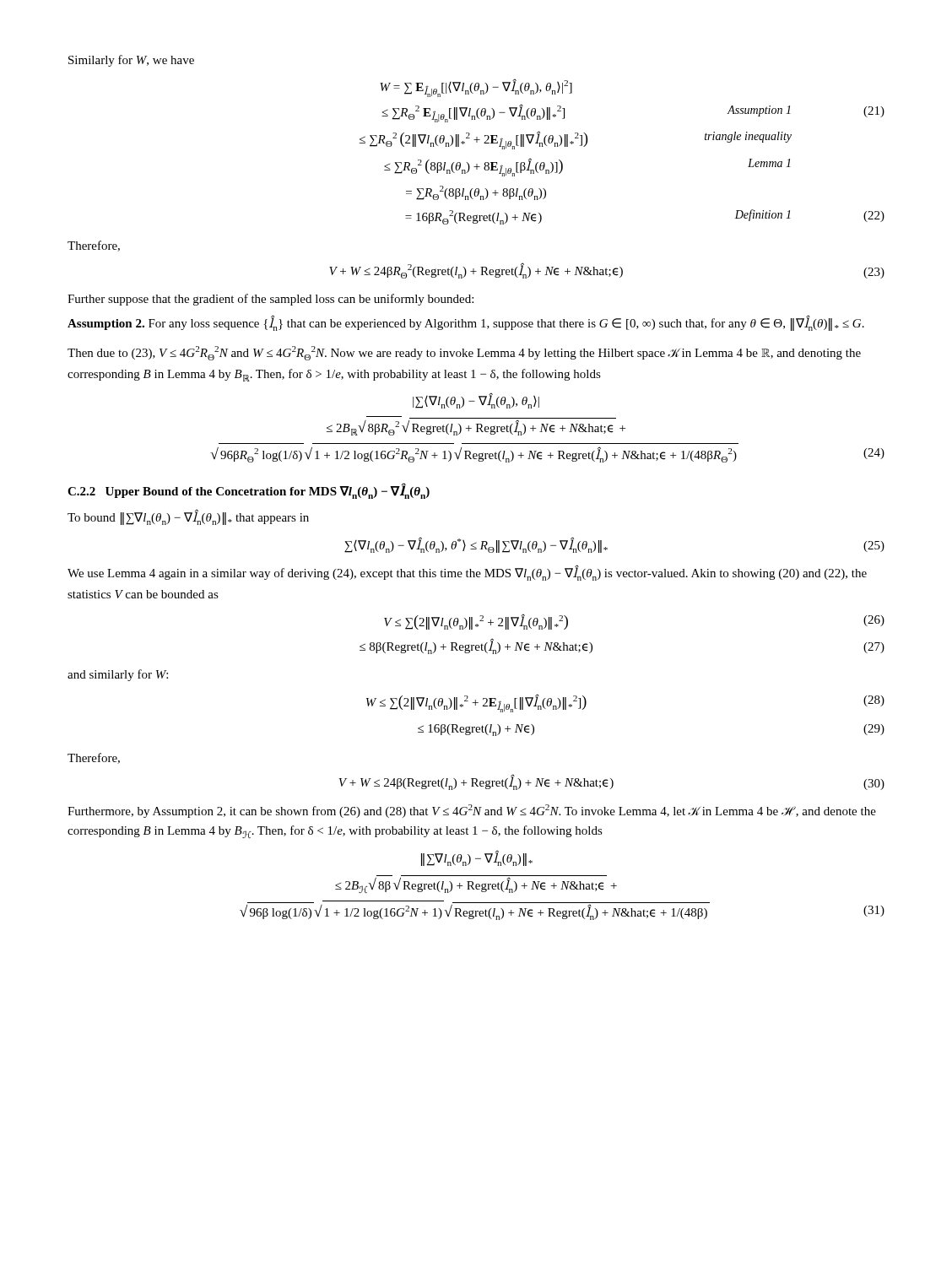Click on the formula that reads "‖∑∇ln(θn) − ∇l̂n(θn)‖* ≤"
952x1266 pixels.
[x=476, y=886]
